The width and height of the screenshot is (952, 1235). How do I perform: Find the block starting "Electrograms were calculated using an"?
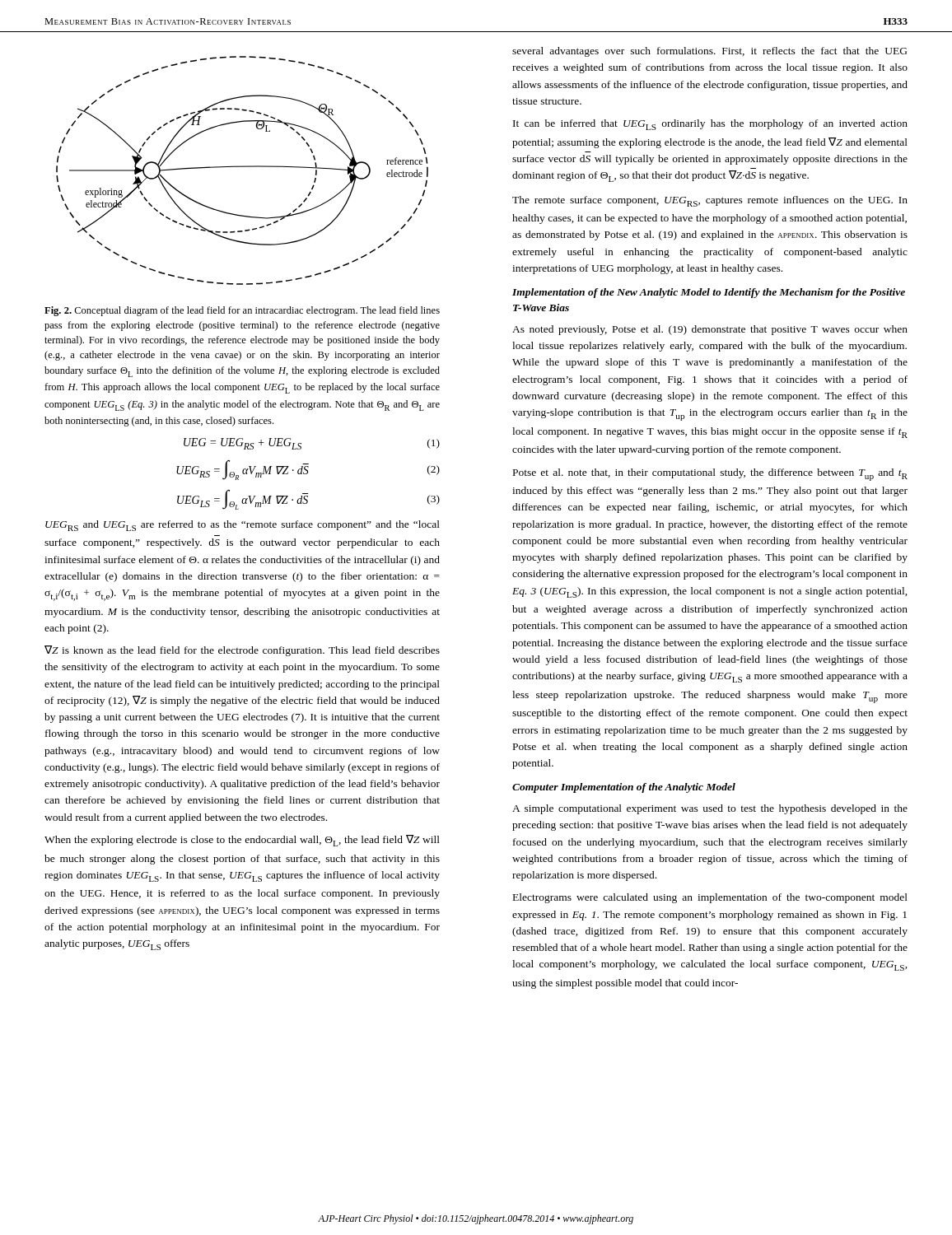[x=710, y=940]
